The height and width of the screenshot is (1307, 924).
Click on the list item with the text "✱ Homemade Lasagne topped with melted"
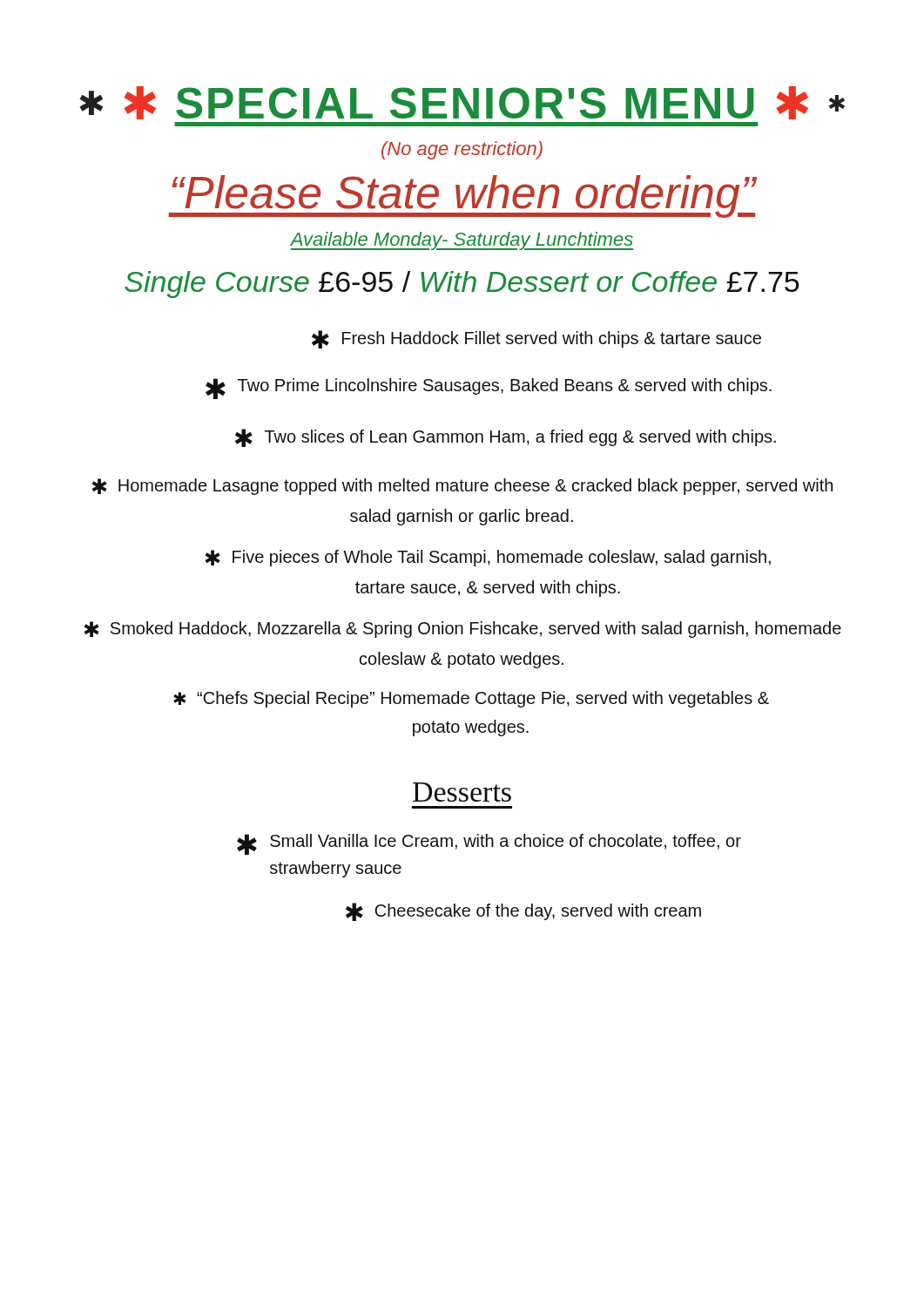click(x=462, y=500)
